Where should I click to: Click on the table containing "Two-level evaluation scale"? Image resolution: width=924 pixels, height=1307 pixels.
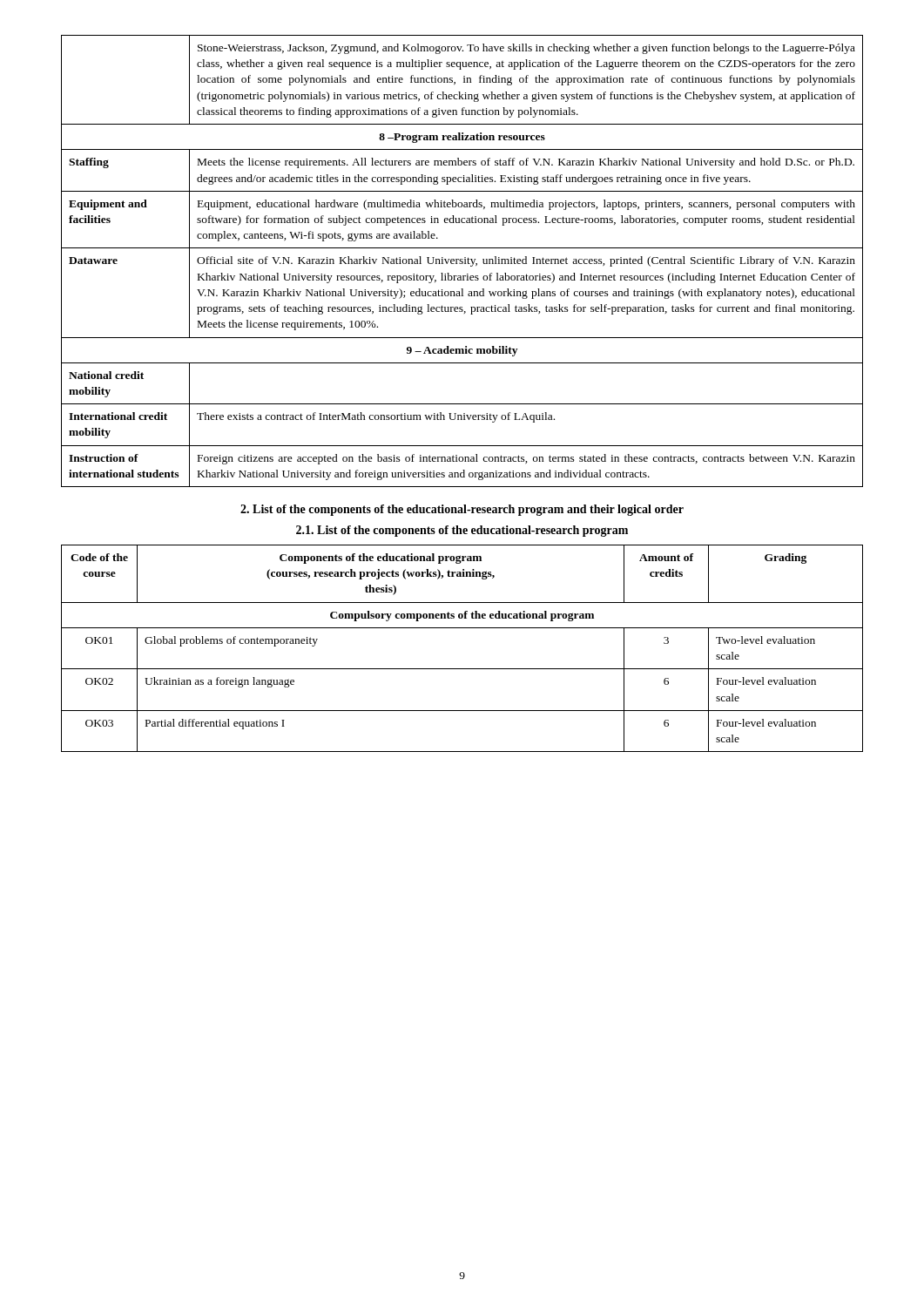click(x=462, y=648)
